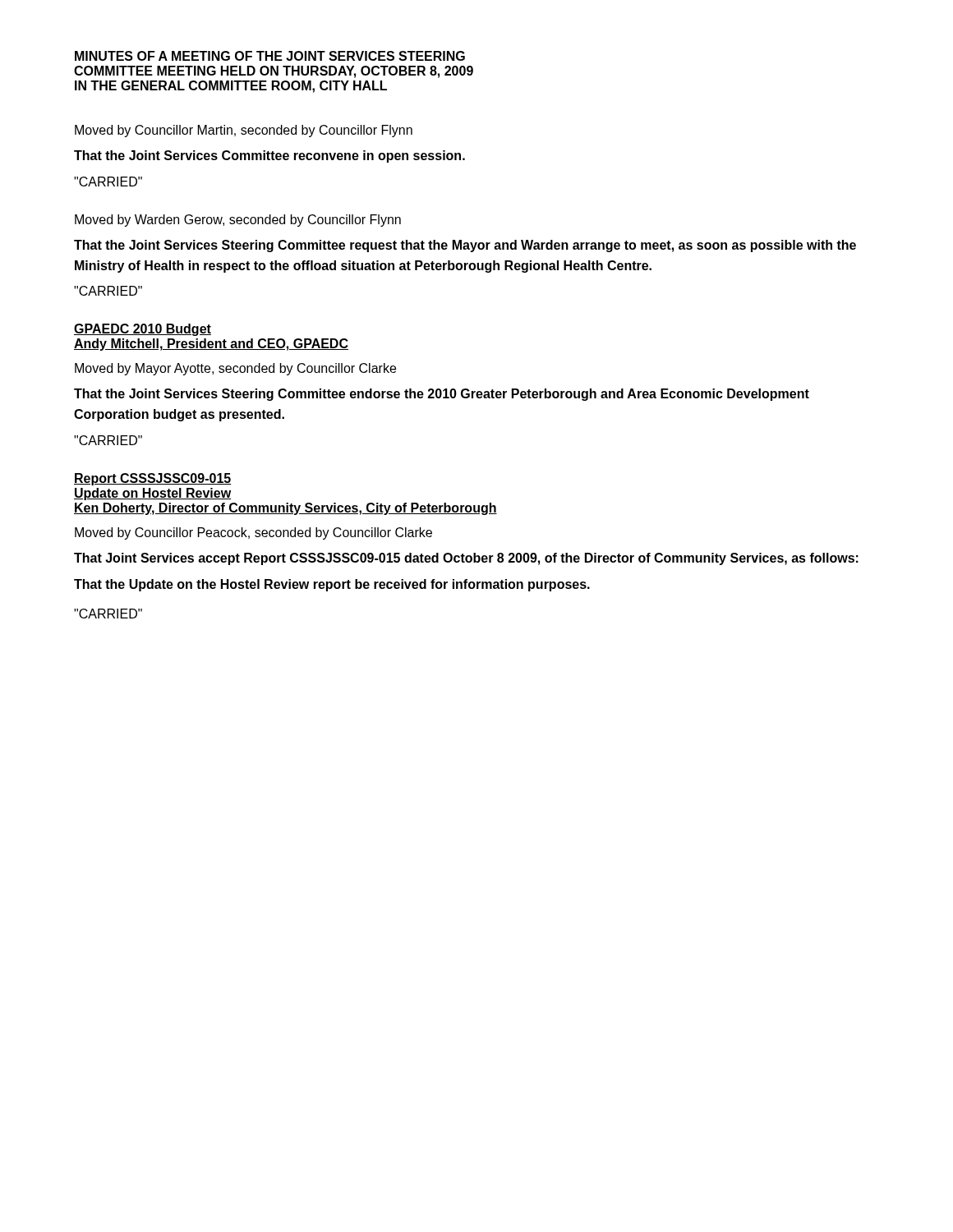Select the element starting "That Joint Services accept Report CSSSJSSC09-015"
Viewport: 953px width, 1232px height.
click(467, 558)
